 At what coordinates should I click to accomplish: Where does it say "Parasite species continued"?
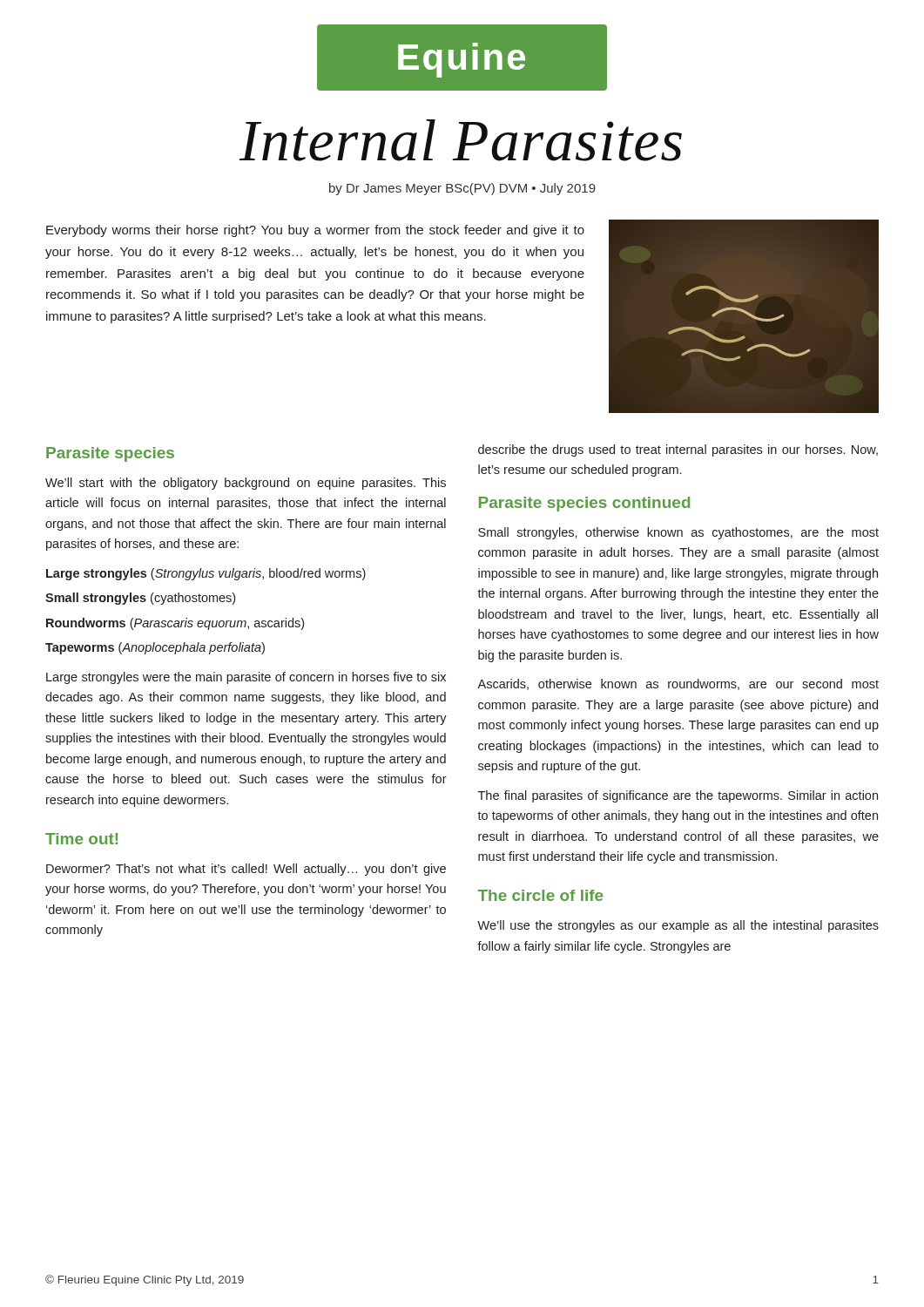tap(584, 502)
